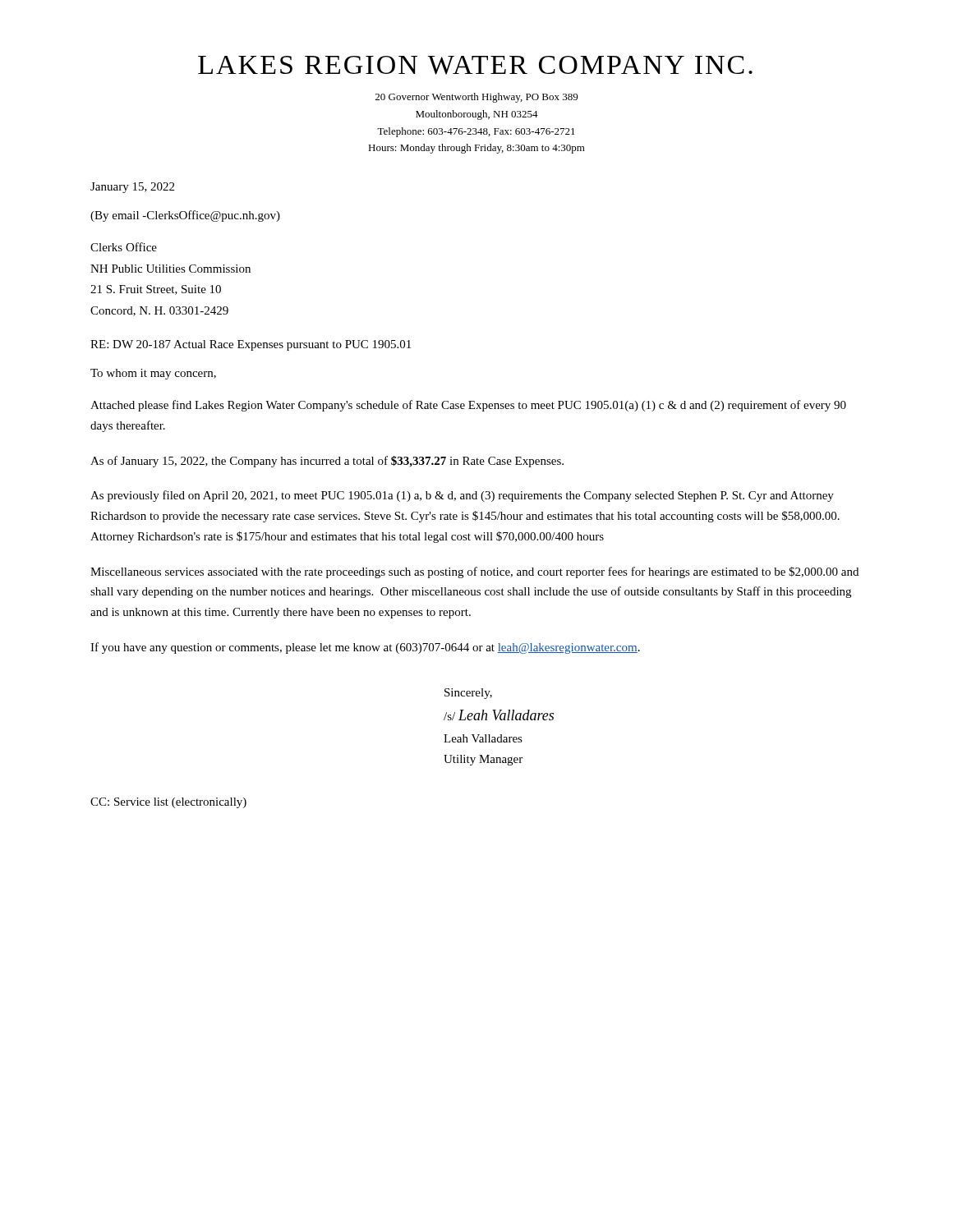The image size is (953, 1232).
Task: Point to the text starting "January 15, 2022"
Action: click(x=133, y=187)
